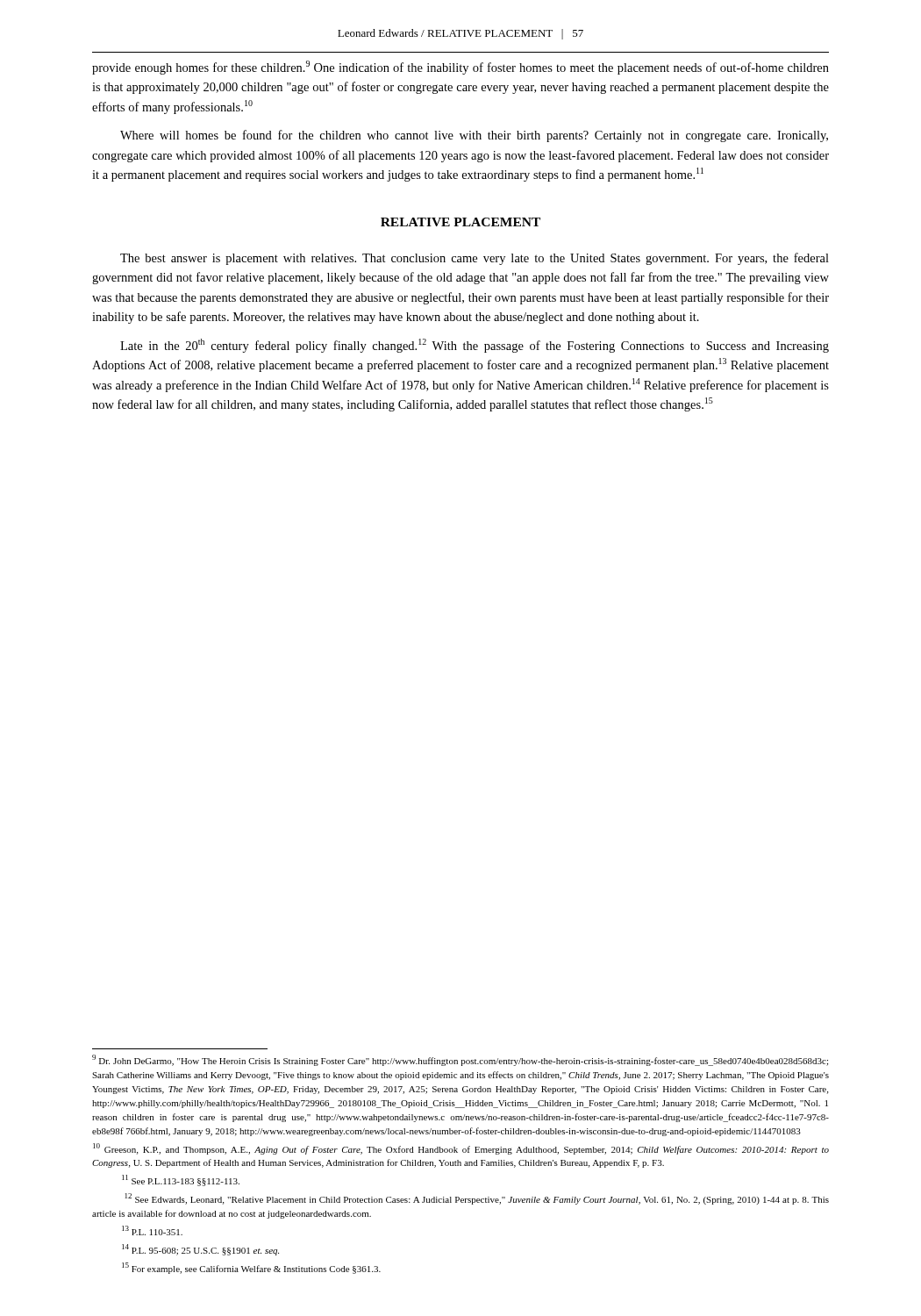Click on the text block that says "The best answer is placement with"
Viewport: 921px width, 1316px height.
[x=460, y=288]
